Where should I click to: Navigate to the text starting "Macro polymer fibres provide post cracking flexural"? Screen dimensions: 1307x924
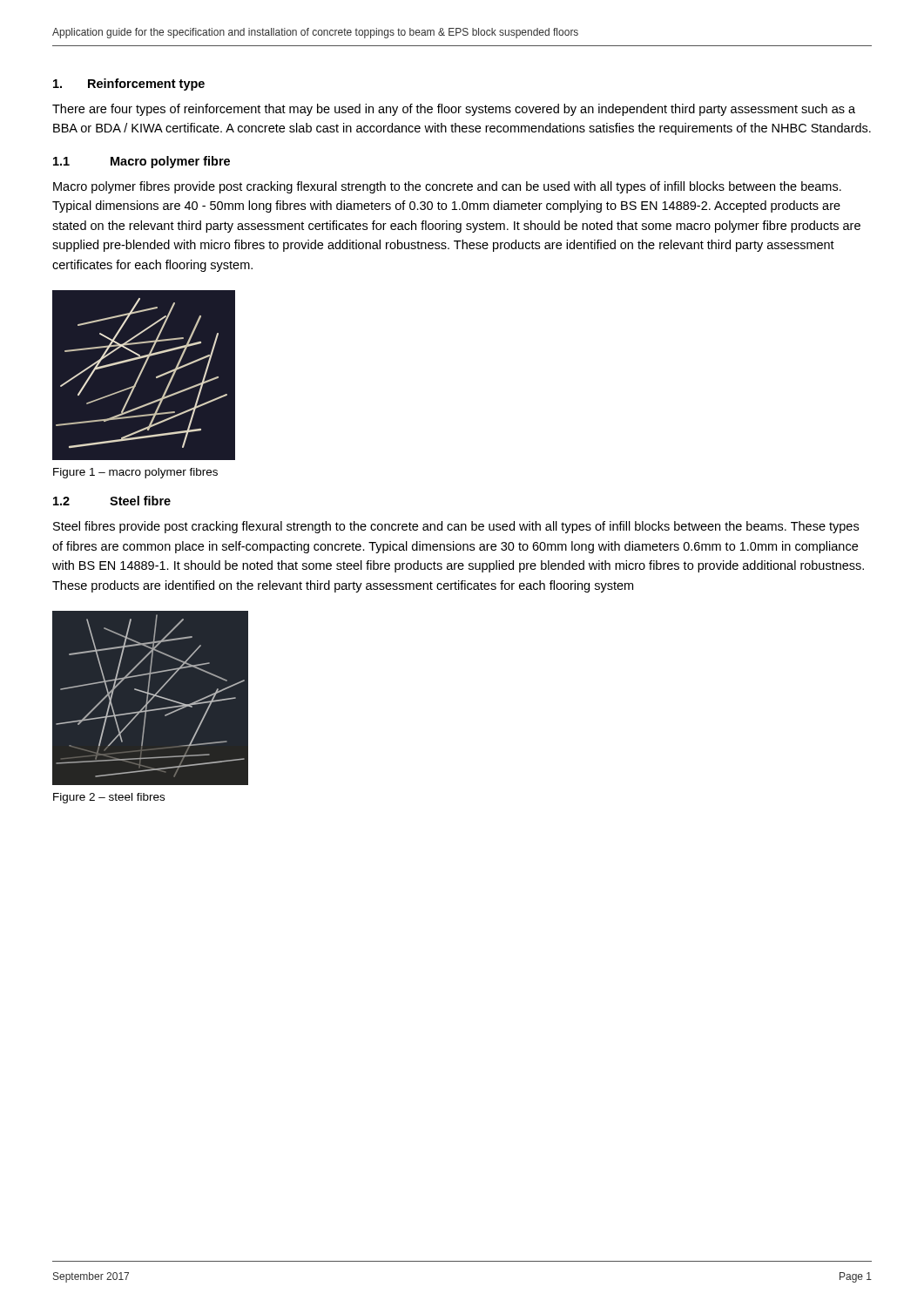(x=462, y=226)
